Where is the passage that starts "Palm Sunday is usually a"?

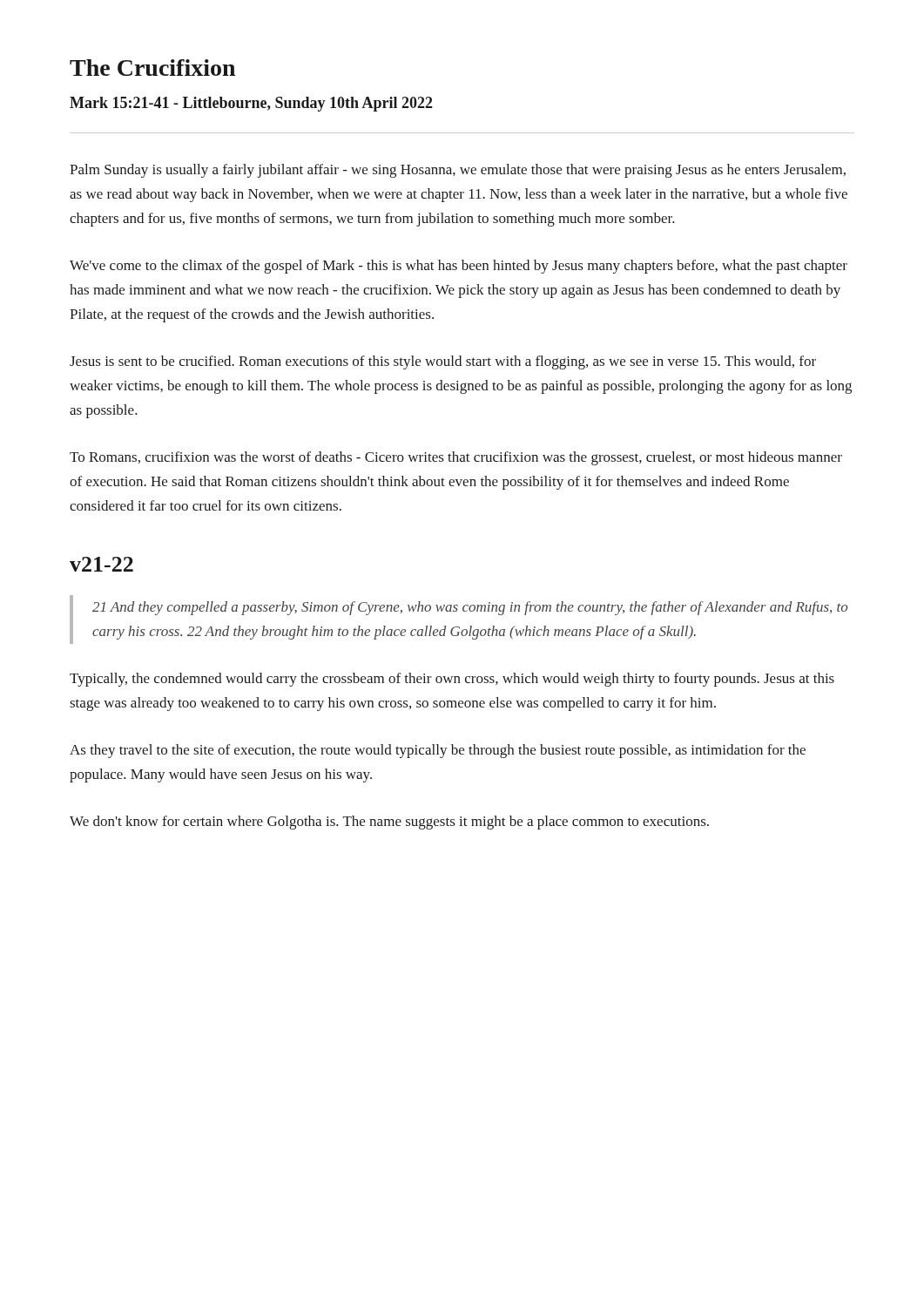[459, 194]
